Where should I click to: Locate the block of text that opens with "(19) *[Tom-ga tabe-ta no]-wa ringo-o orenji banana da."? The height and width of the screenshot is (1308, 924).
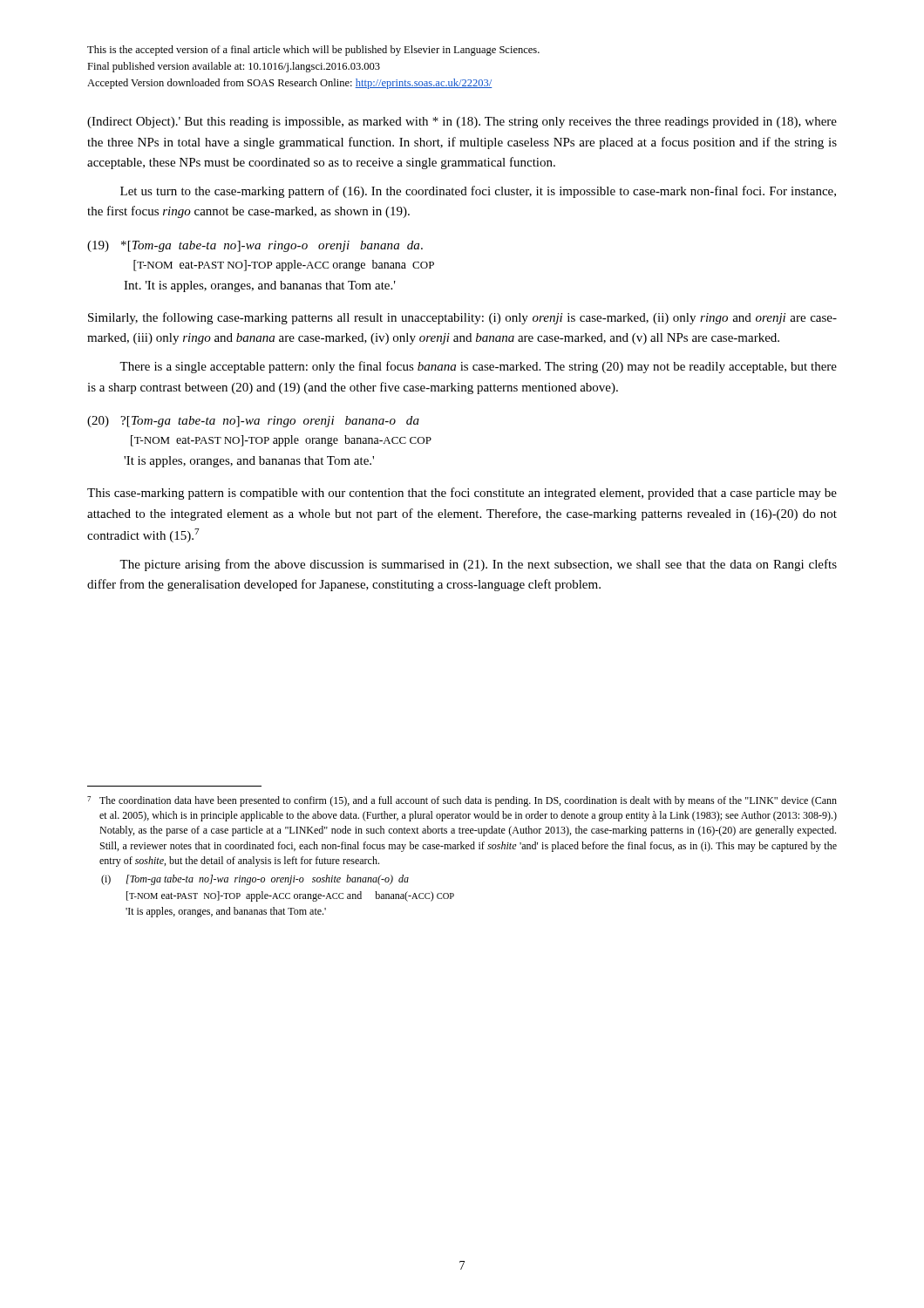[255, 246]
